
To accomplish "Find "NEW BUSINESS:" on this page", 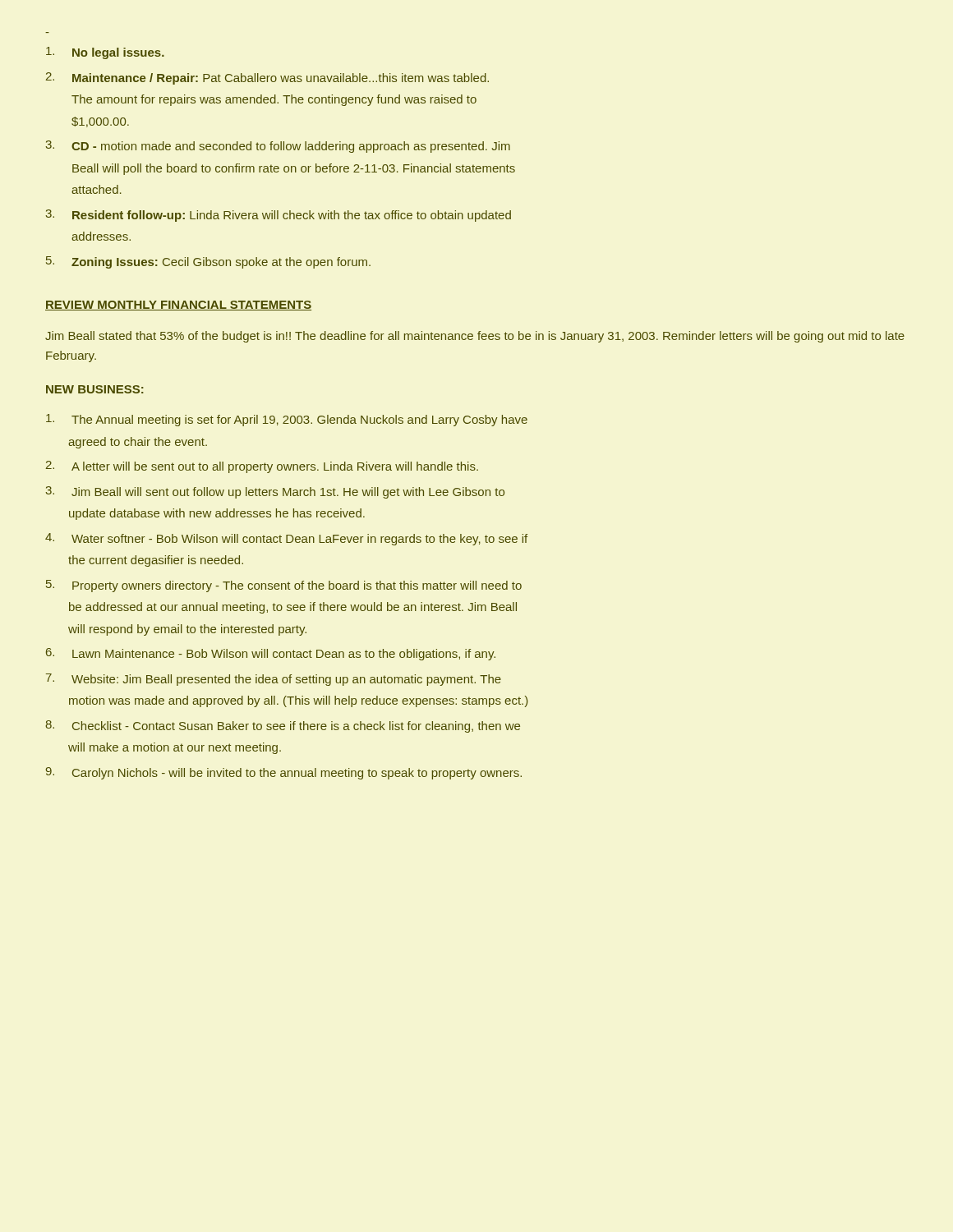I will point(95,389).
